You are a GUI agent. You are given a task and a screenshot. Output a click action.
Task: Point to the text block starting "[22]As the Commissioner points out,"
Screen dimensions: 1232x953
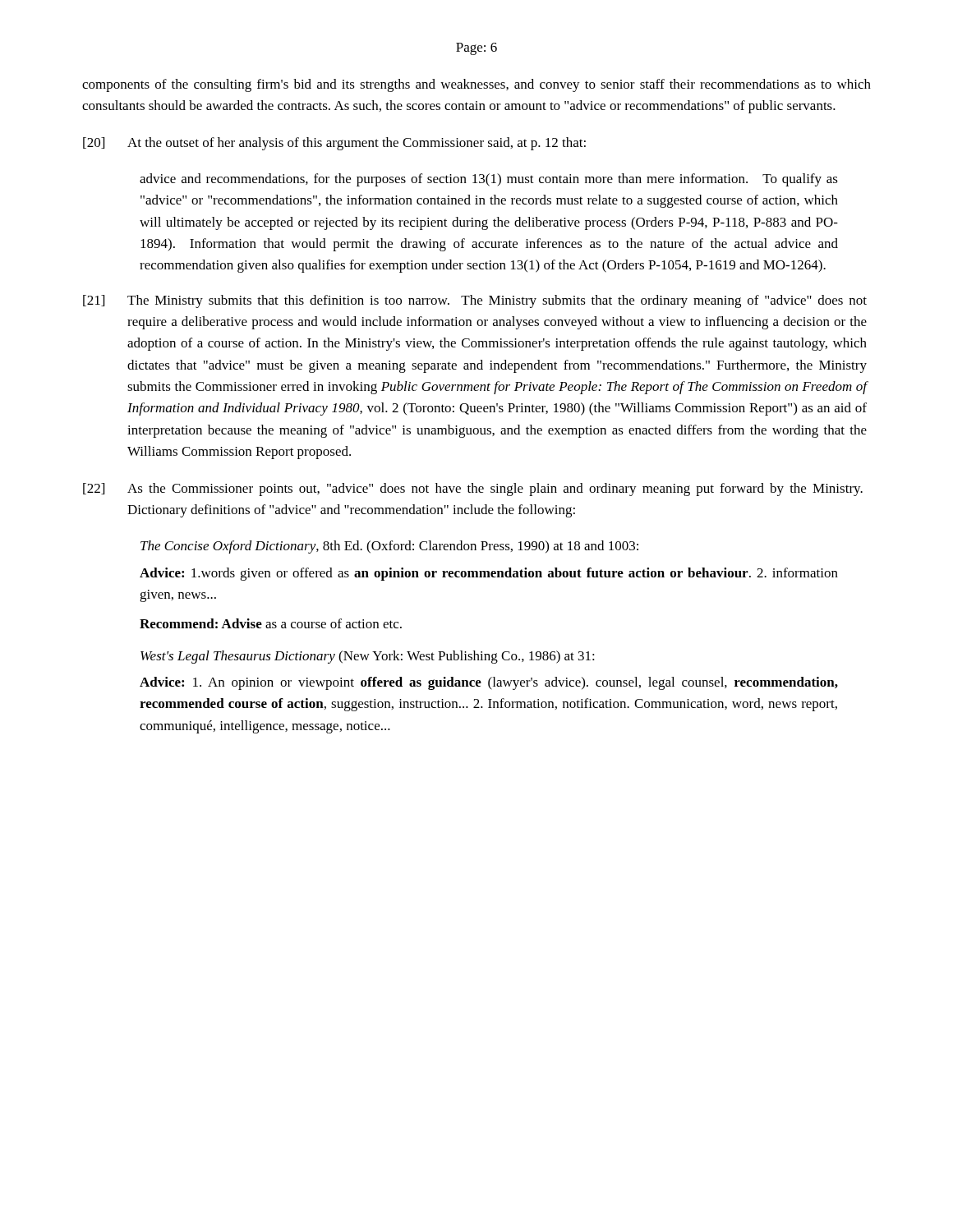474,499
